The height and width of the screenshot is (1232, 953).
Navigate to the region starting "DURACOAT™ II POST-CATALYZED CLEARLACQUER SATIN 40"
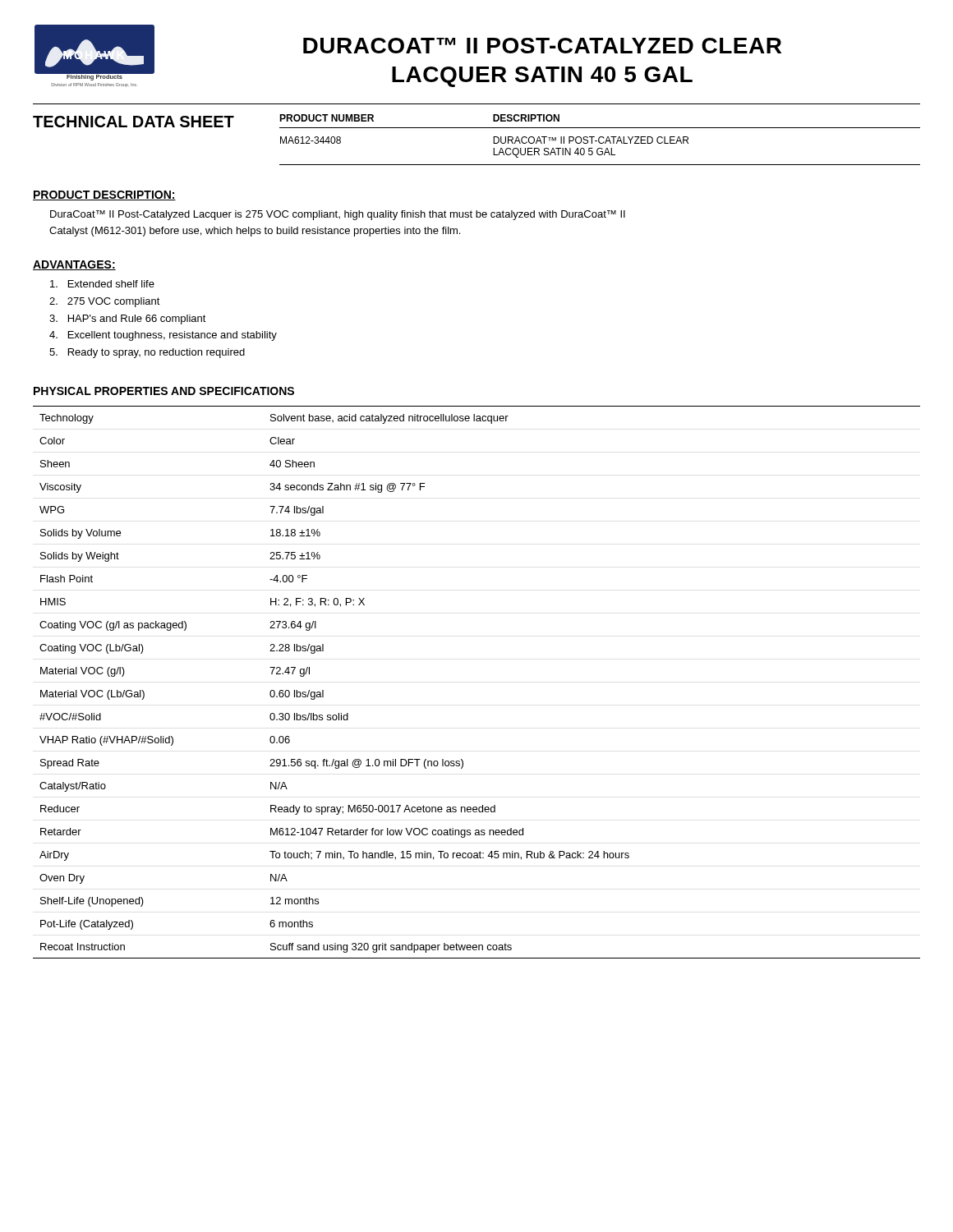[542, 60]
